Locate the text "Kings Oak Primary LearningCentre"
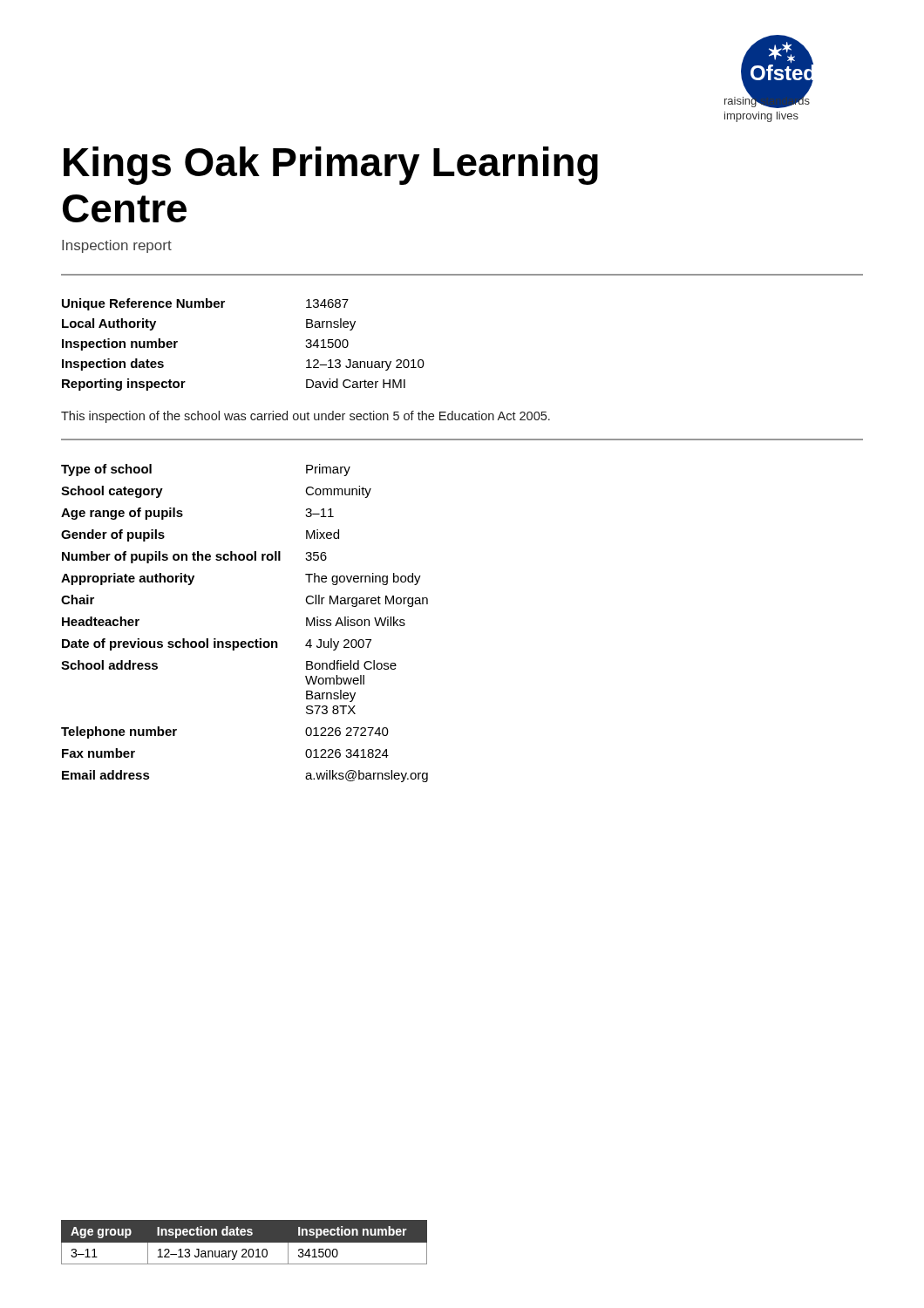This screenshot has height=1308, width=924. [462, 186]
